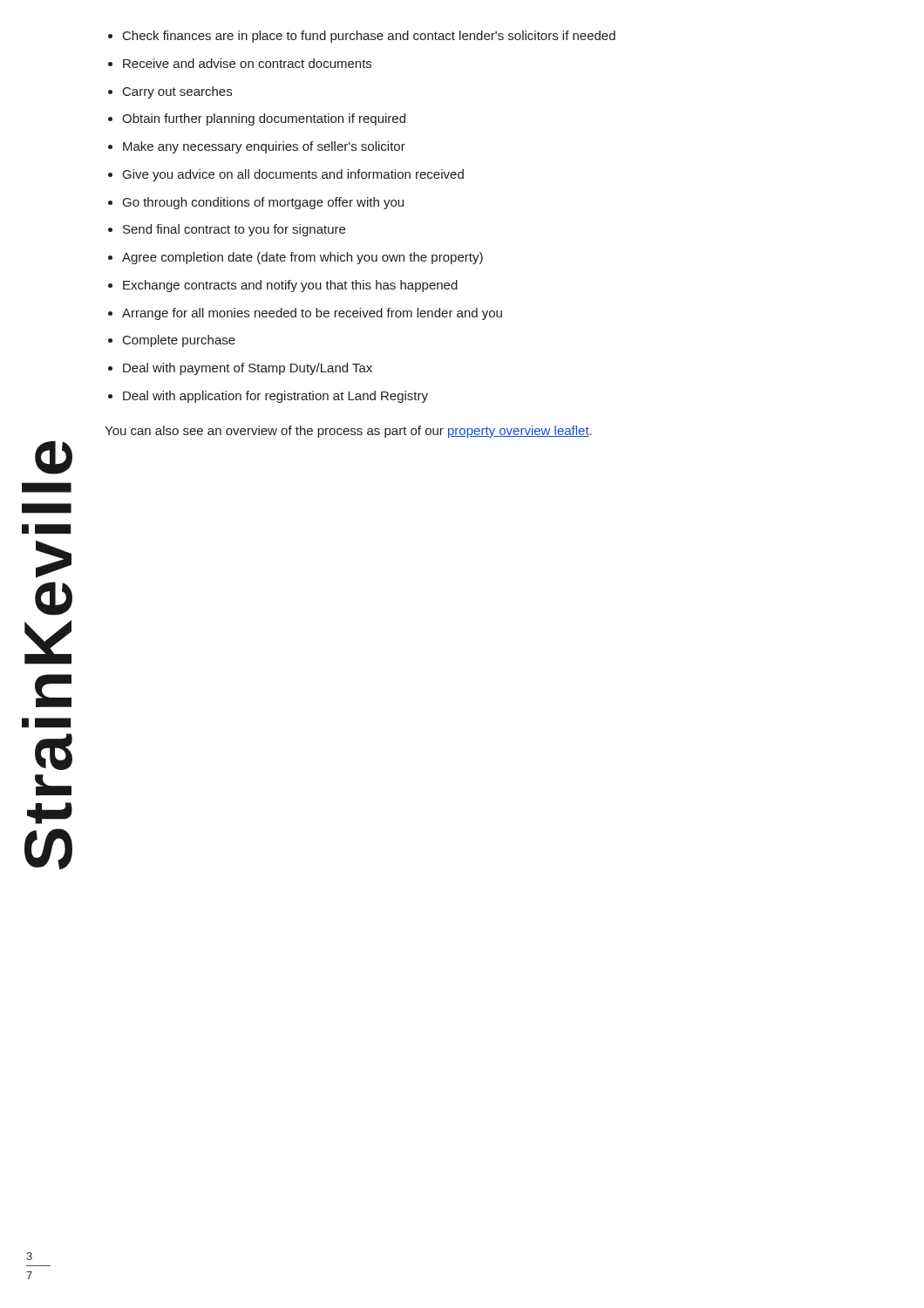Navigate to the block starting "Make any necessary enquiries of seller's"

tap(264, 146)
